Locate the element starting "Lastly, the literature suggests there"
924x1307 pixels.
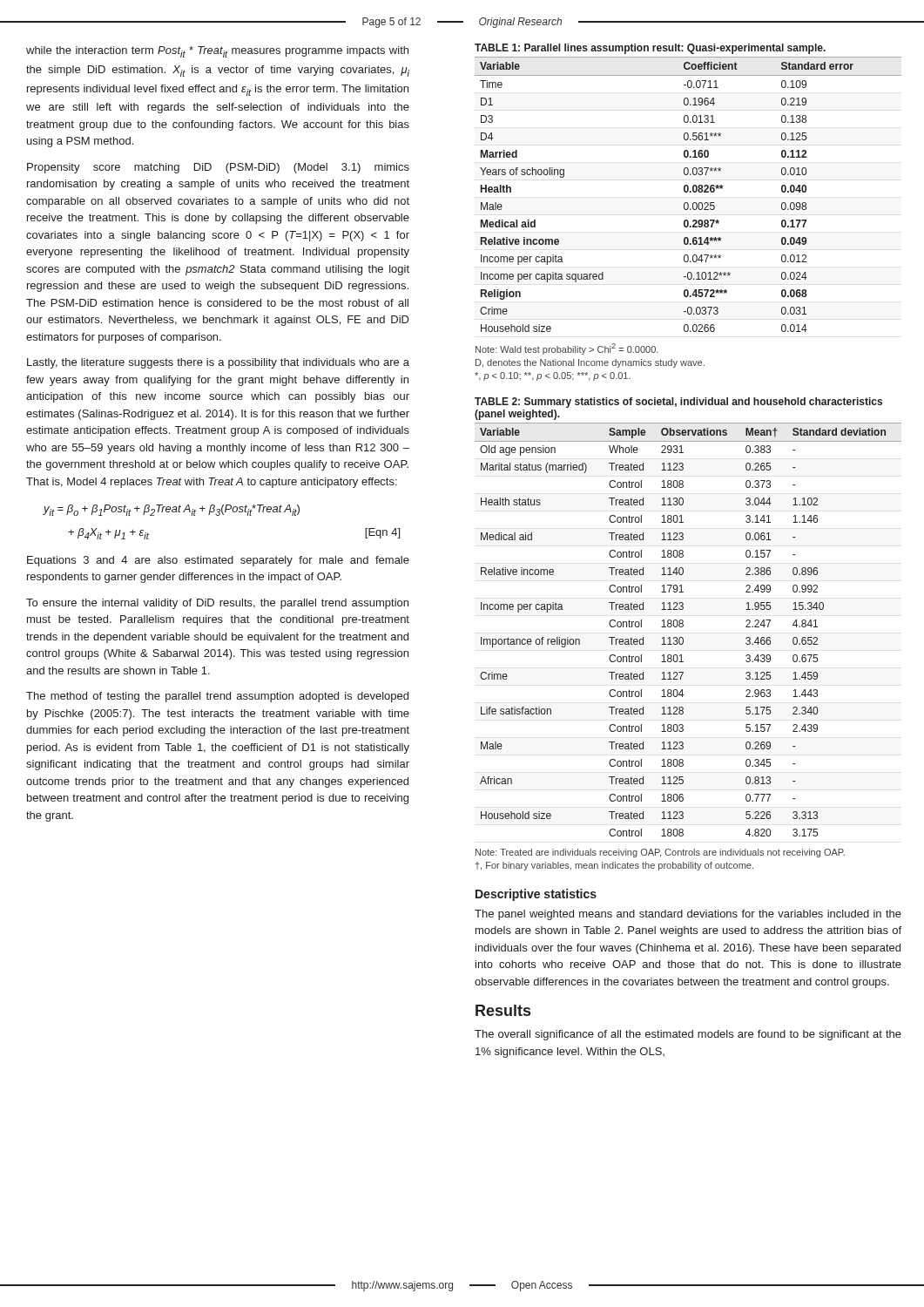(x=218, y=422)
